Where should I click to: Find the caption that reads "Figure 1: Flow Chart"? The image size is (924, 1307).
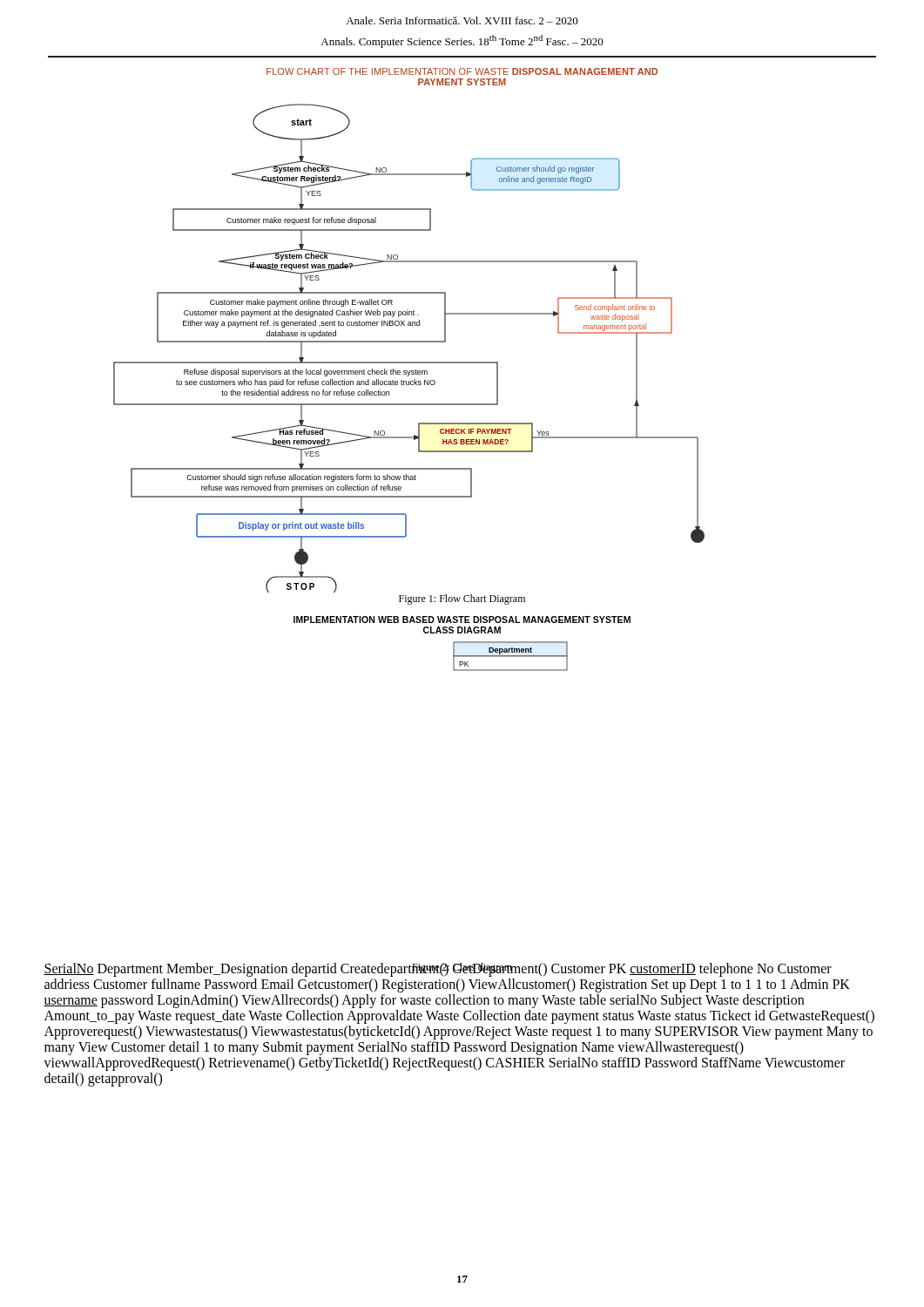[462, 599]
